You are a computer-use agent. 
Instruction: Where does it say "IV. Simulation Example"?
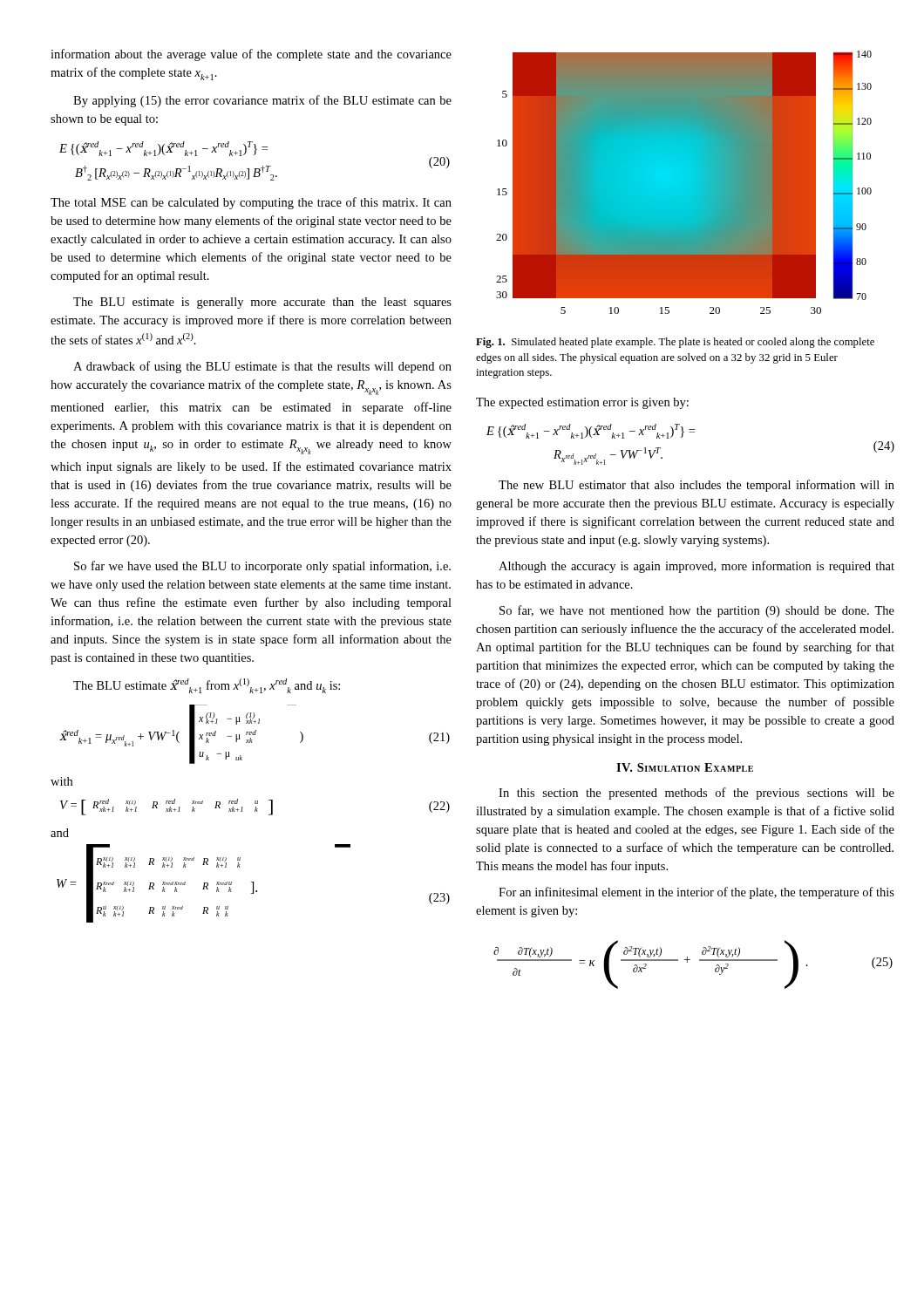coord(685,768)
